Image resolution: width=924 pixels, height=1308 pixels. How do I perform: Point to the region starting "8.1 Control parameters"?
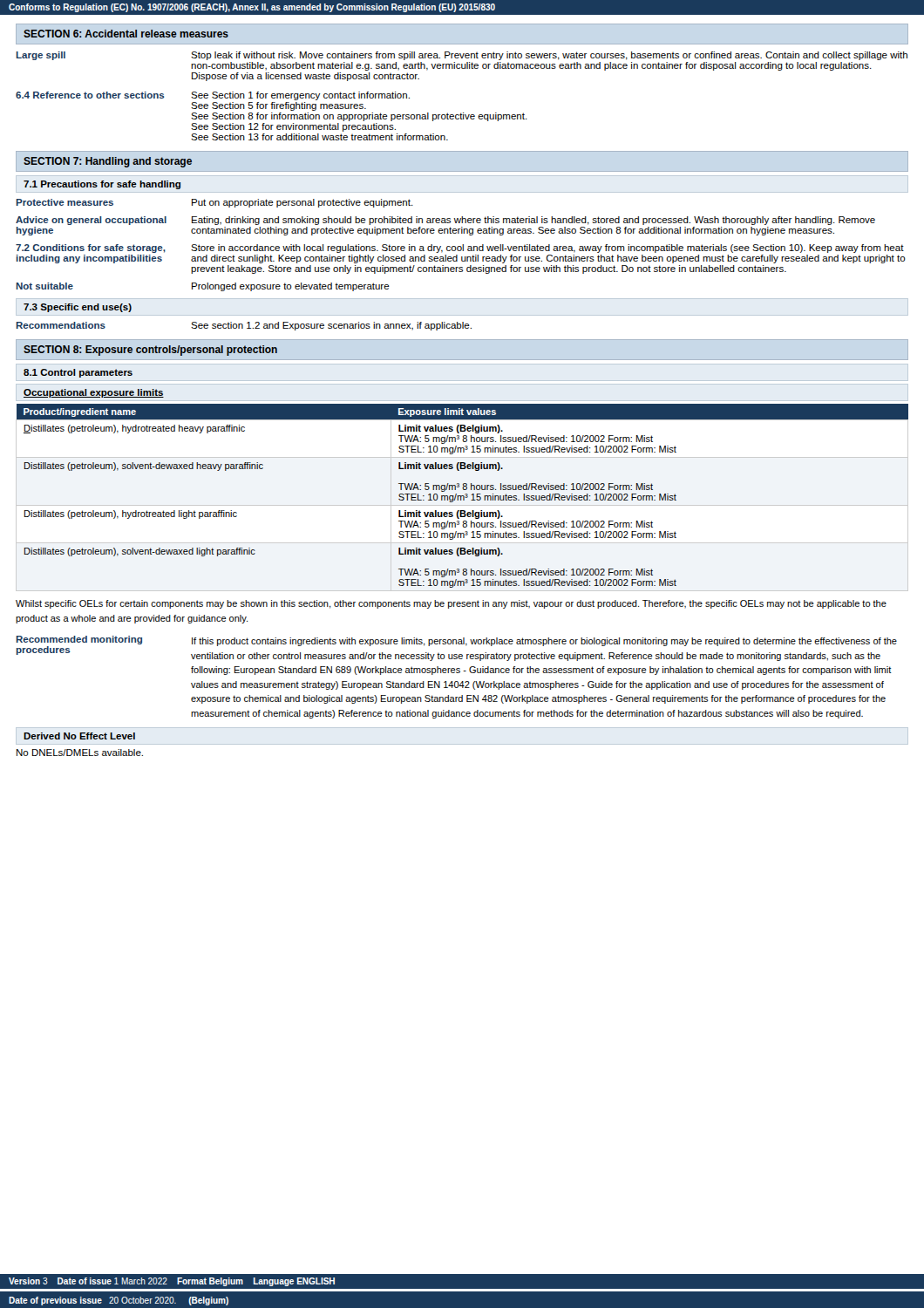[x=78, y=372]
